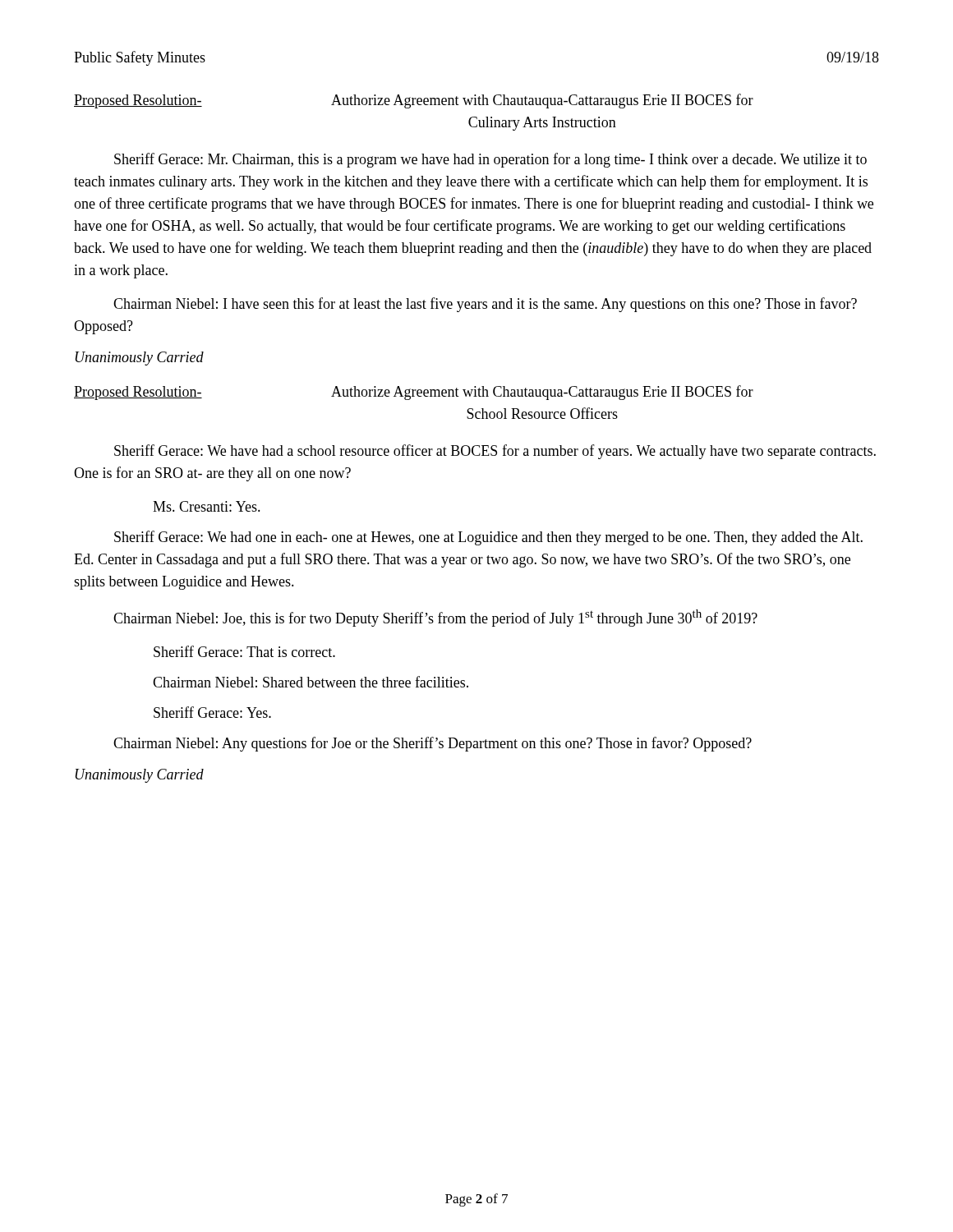Find the block on this page that starts "Sheriff Gerace: Mr. Chairman, this is a program"
Screen dimensions: 1232x953
(x=474, y=215)
